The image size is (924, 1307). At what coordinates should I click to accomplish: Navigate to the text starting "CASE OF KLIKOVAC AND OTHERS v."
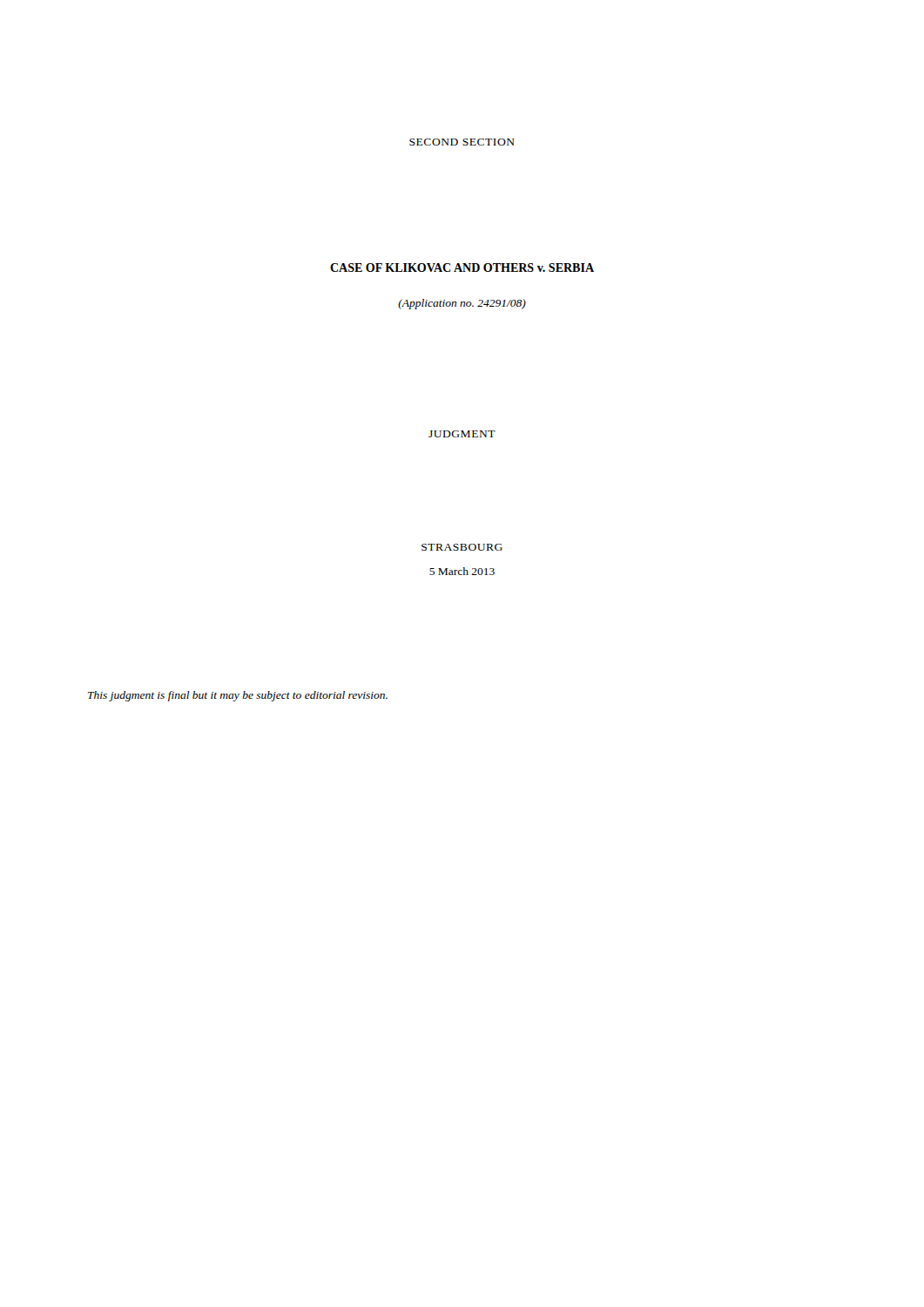(x=462, y=268)
